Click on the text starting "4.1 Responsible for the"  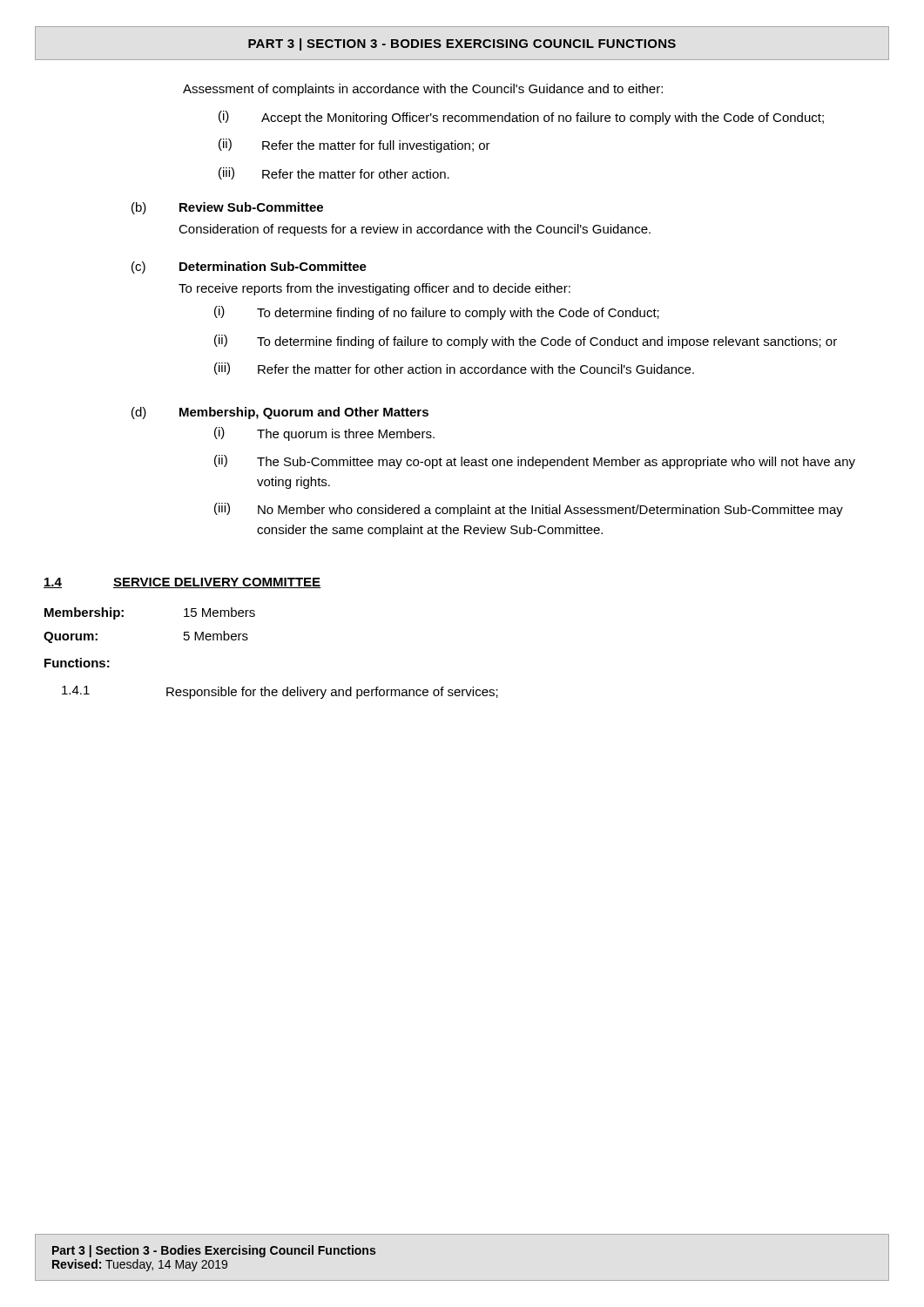(x=271, y=692)
